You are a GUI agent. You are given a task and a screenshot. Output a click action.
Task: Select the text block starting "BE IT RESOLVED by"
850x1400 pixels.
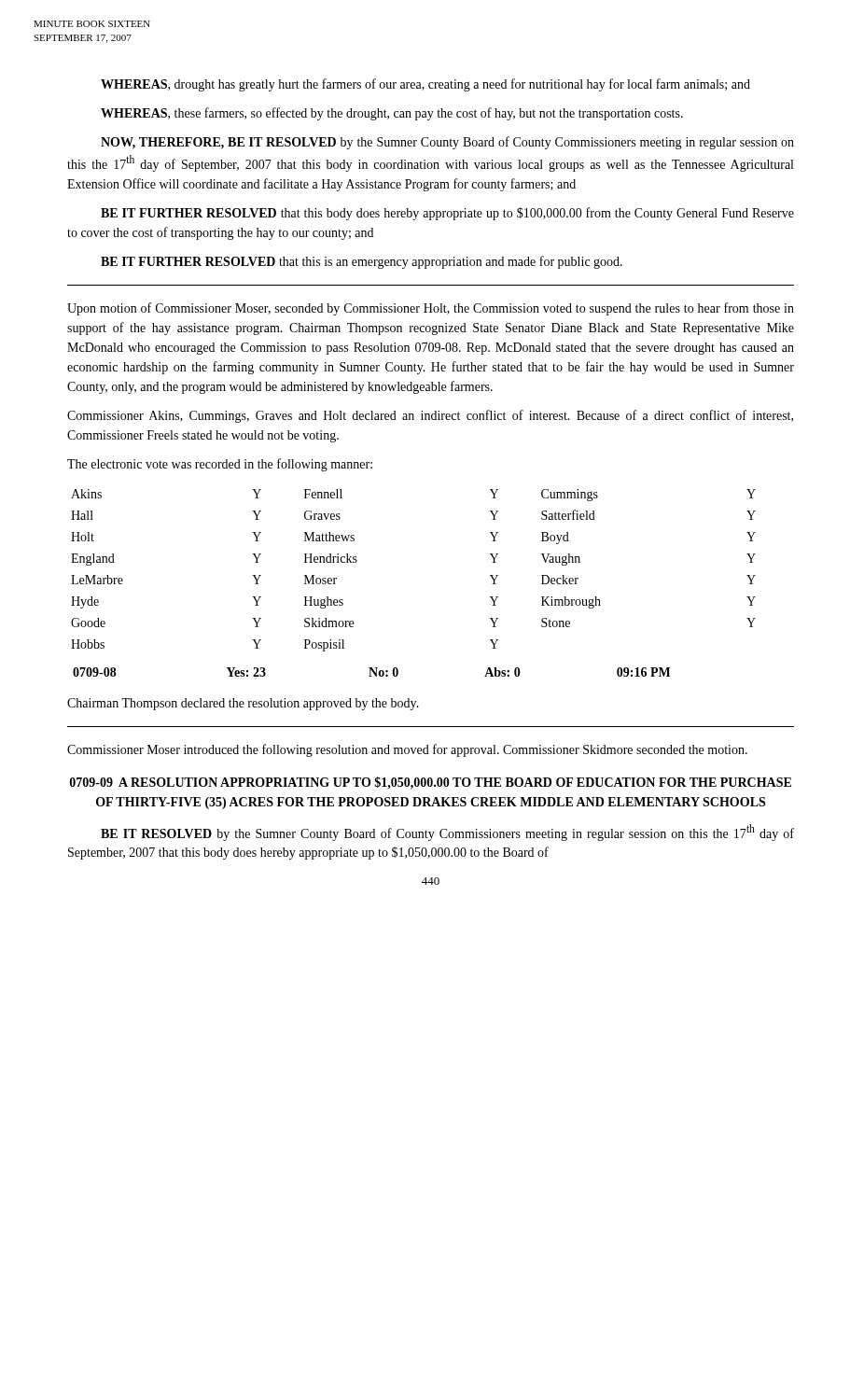pyautogui.click(x=431, y=841)
